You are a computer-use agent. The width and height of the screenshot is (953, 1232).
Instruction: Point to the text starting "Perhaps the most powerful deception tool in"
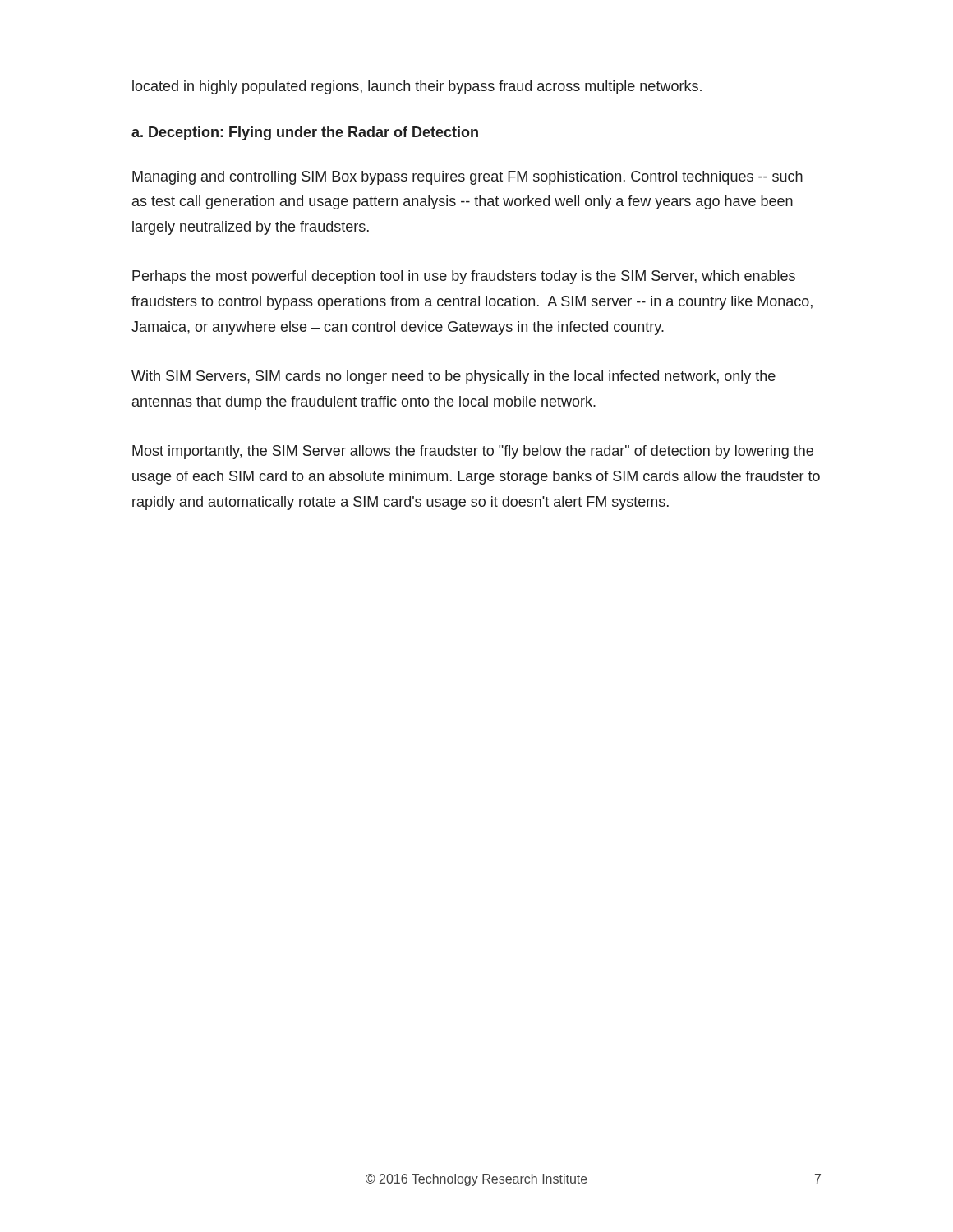point(473,301)
